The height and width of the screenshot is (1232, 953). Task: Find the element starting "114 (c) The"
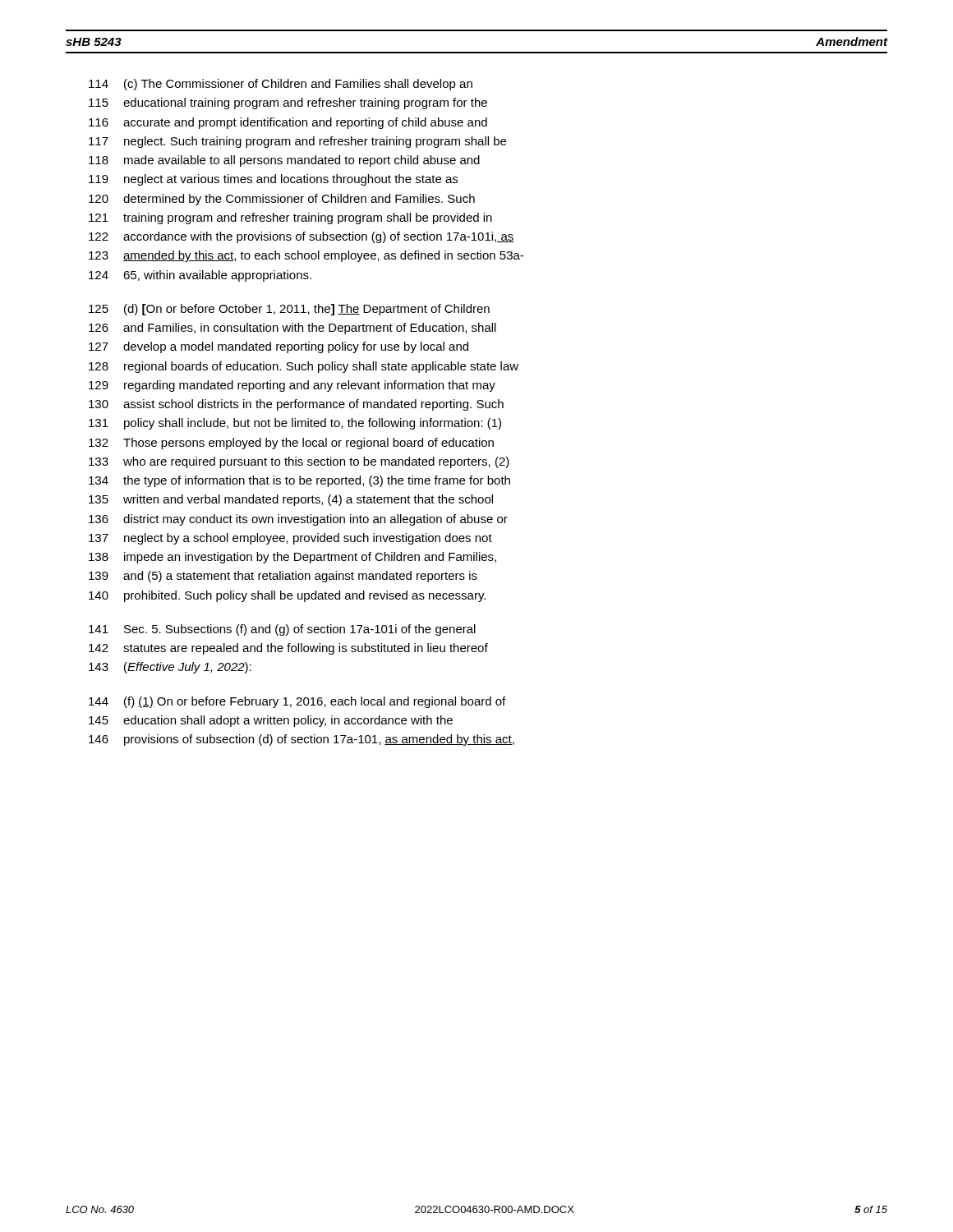point(281,85)
